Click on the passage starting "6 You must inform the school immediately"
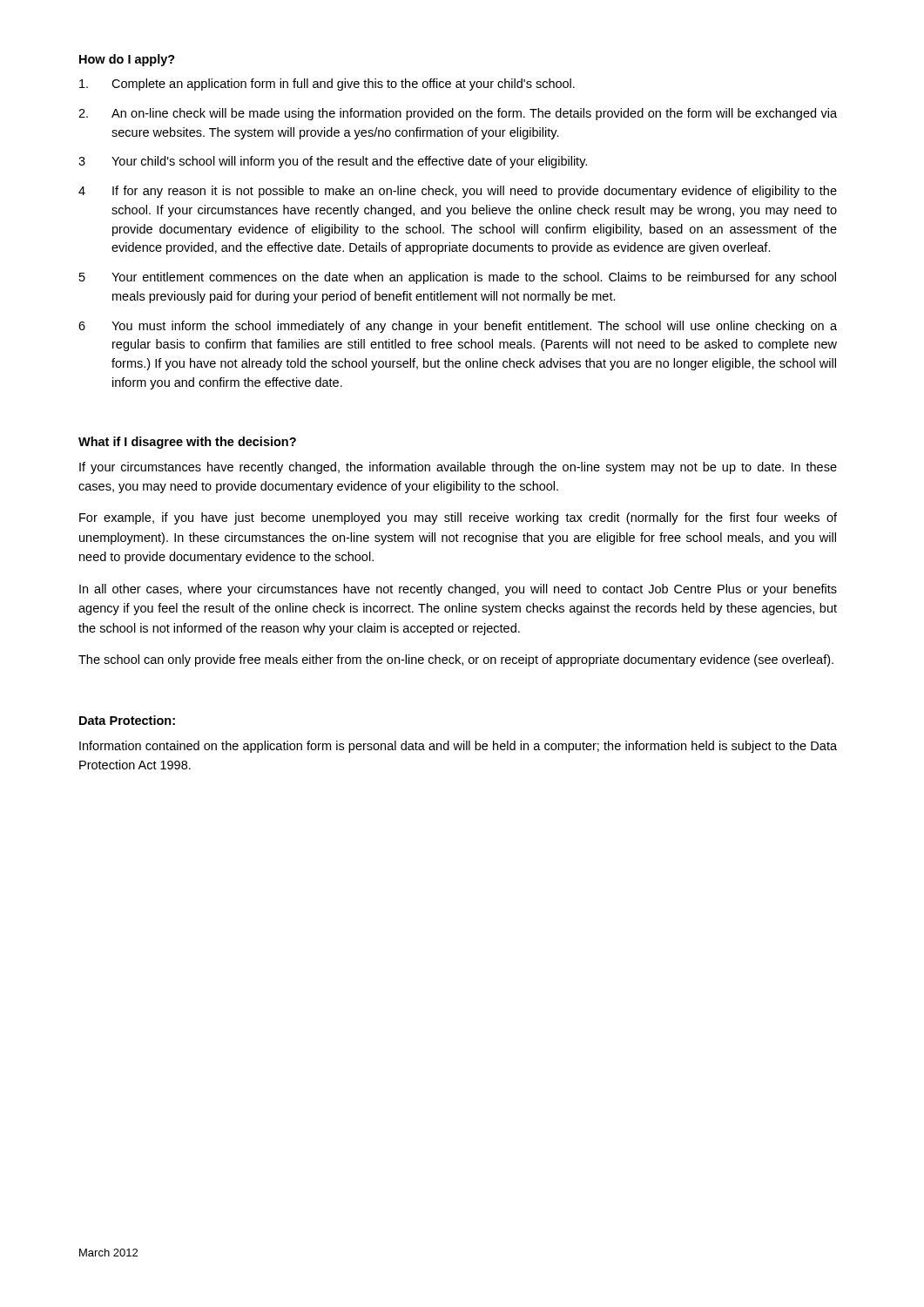This screenshot has height=1307, width=924. tap(458, 355)
